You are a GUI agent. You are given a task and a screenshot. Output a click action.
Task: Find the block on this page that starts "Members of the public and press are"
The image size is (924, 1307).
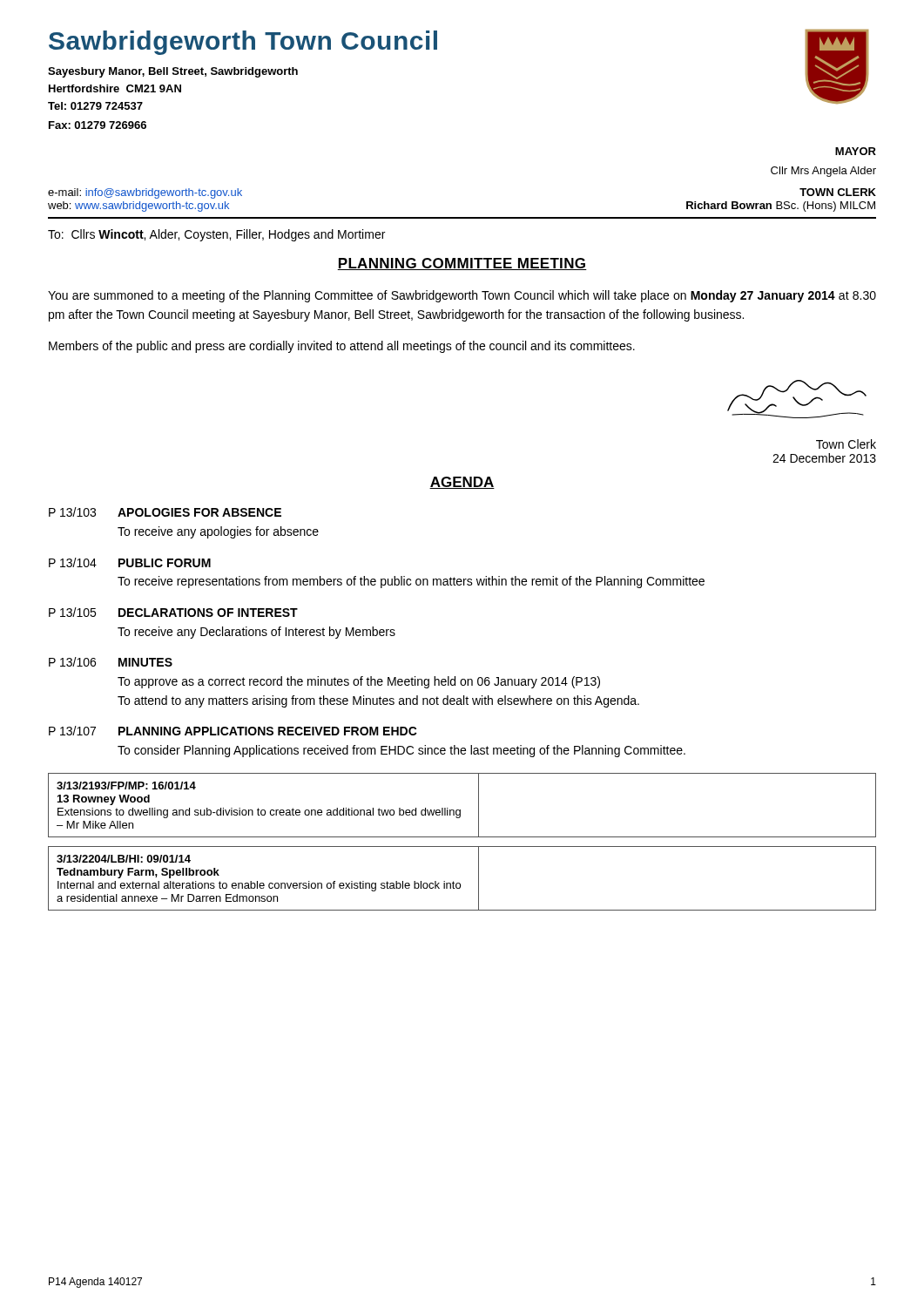(x=342, y=346)
